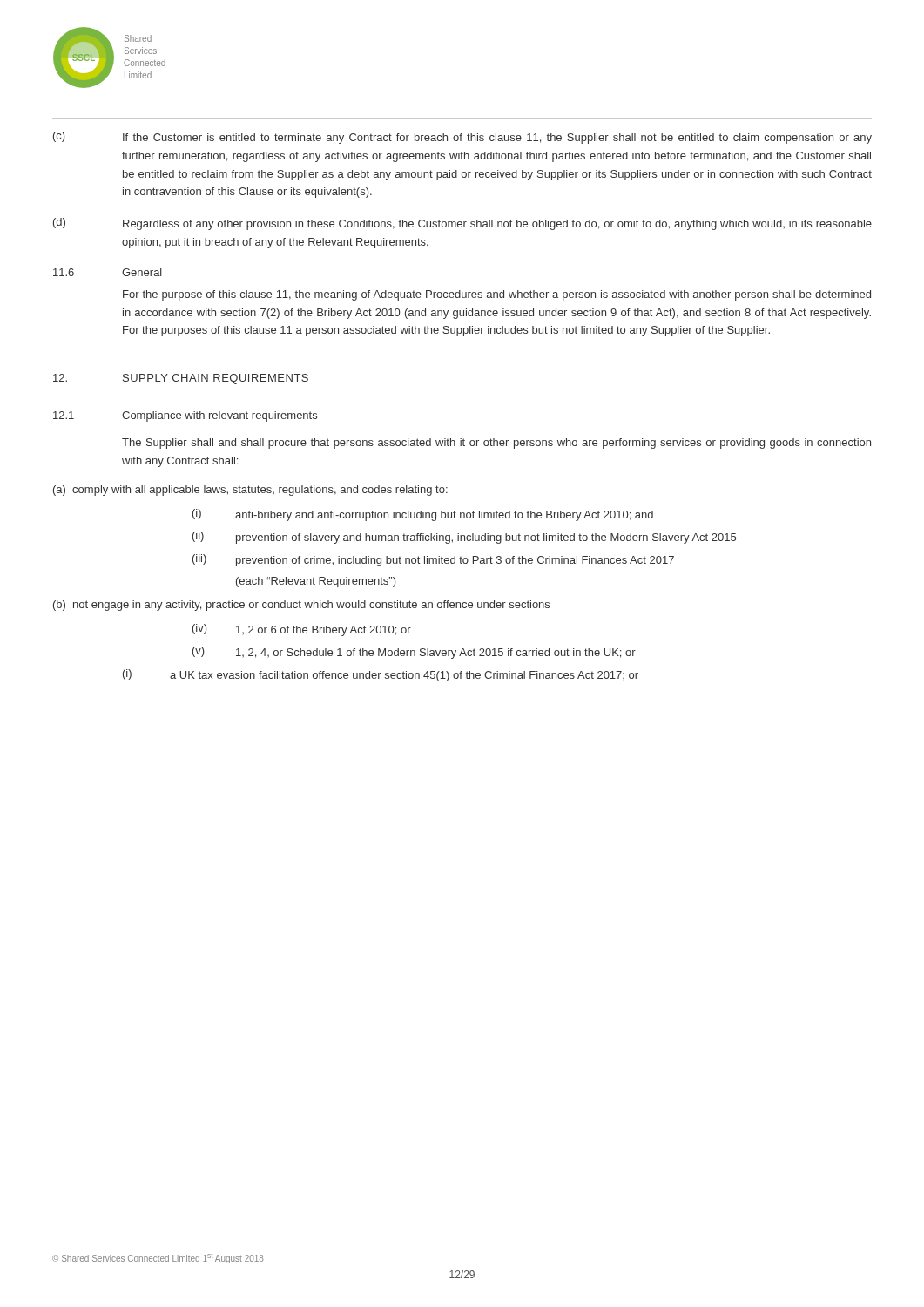
Task: Find the block starting "(d) Regardless of any other provision"
Action: tap(462, 233)
